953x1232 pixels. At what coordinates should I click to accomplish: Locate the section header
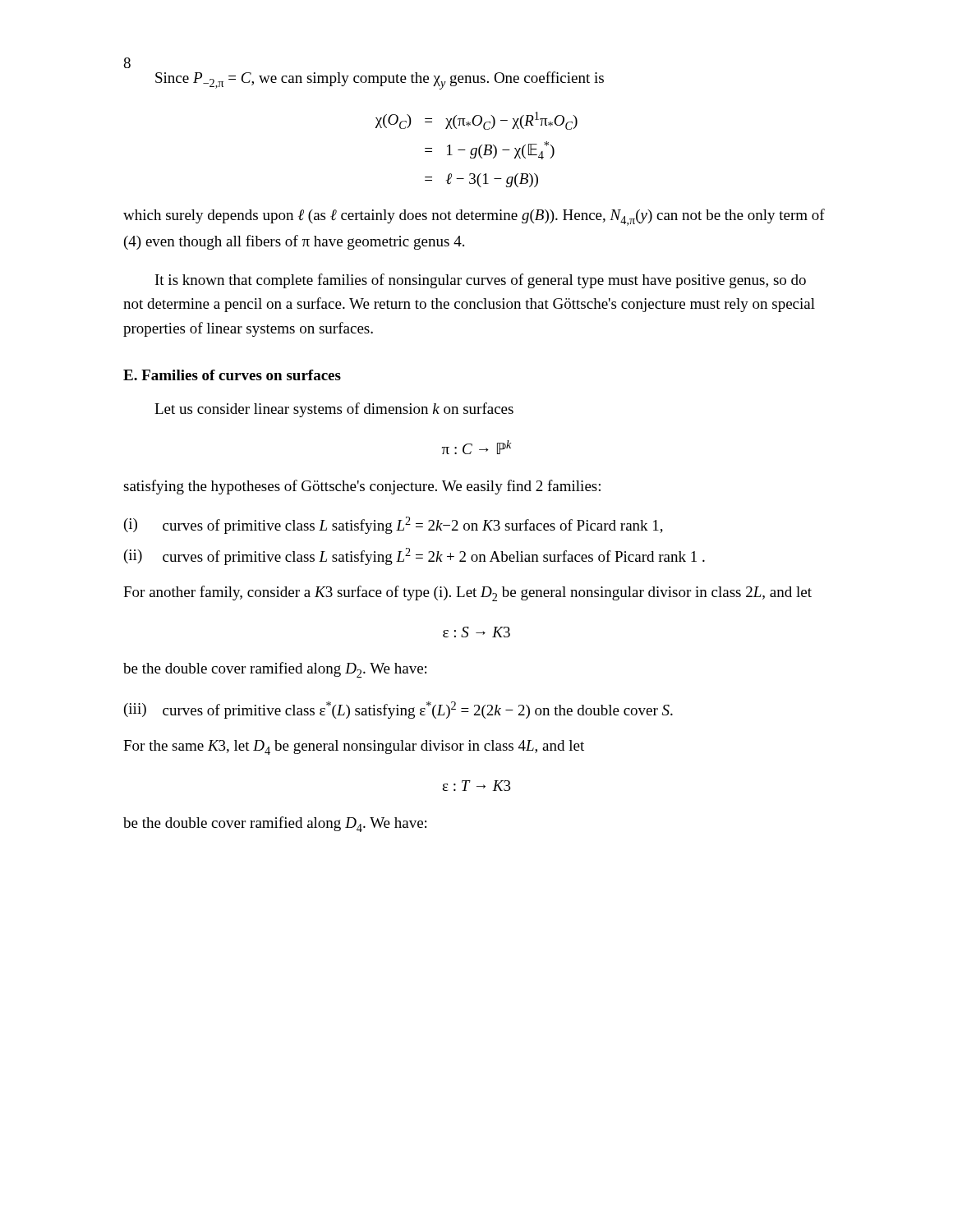click(x=476, y=376)
